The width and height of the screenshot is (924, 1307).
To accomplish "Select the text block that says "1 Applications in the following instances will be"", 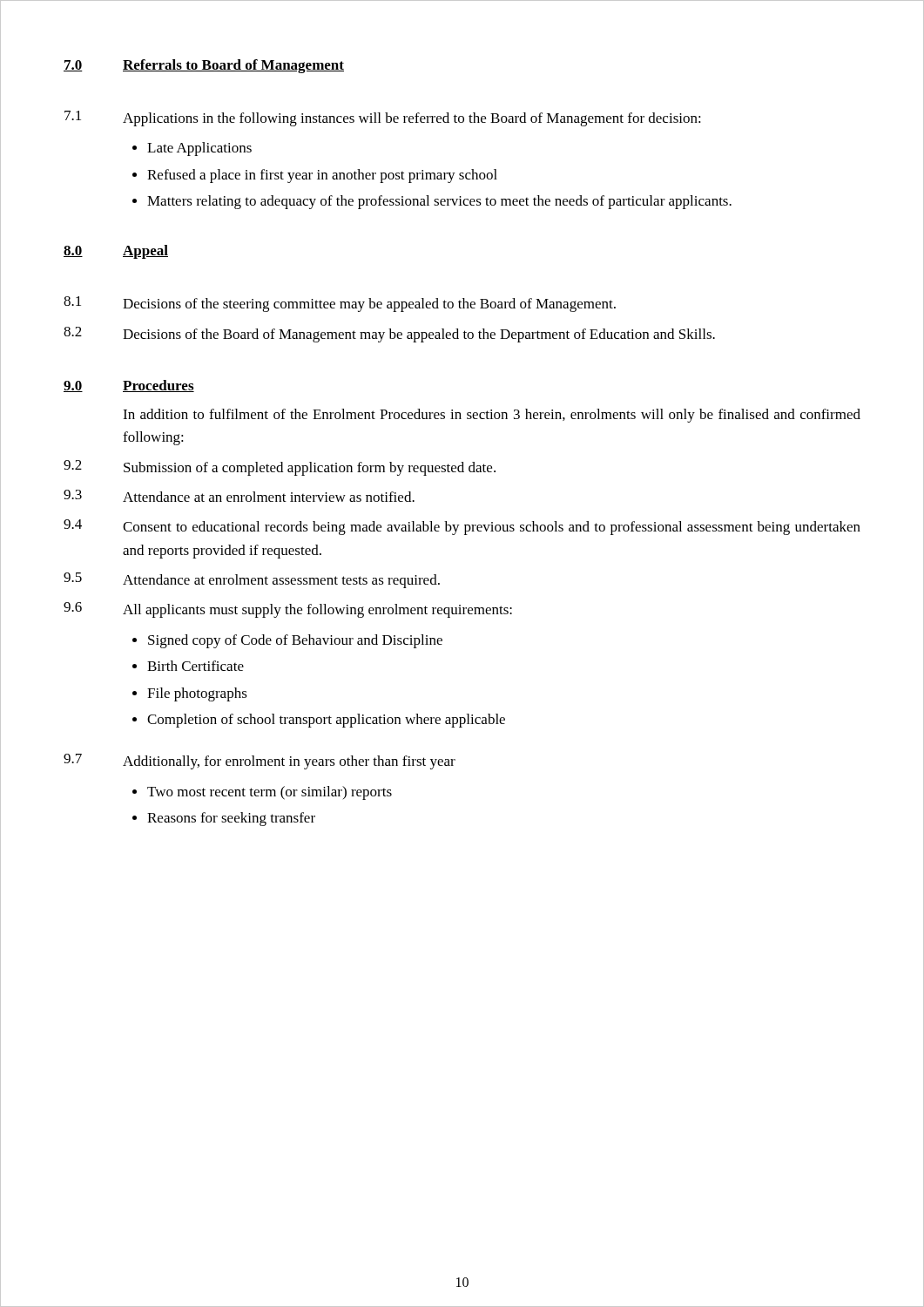I will coord(462,119).
